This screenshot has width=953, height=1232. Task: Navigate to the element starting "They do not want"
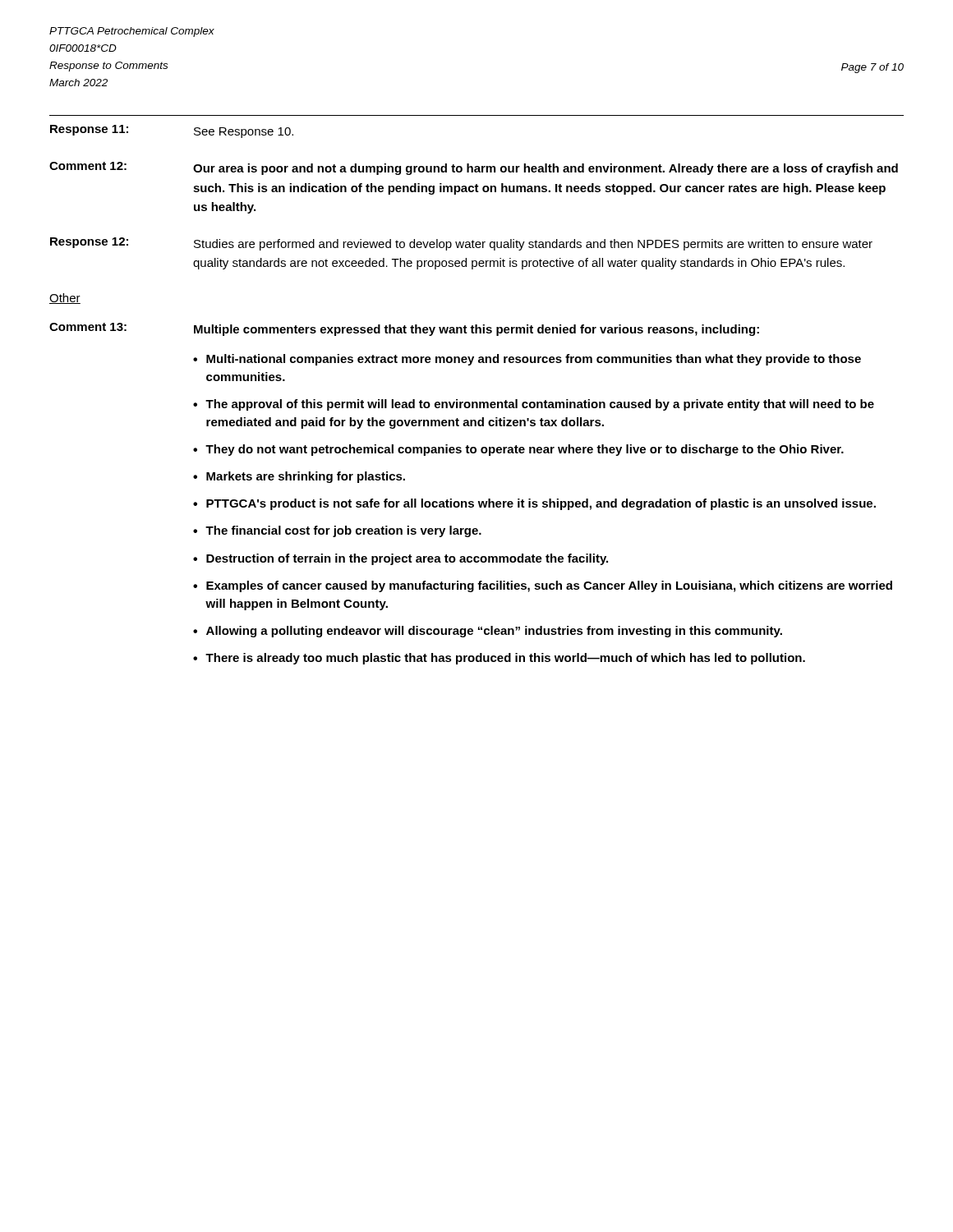click(x=525, y=449)
